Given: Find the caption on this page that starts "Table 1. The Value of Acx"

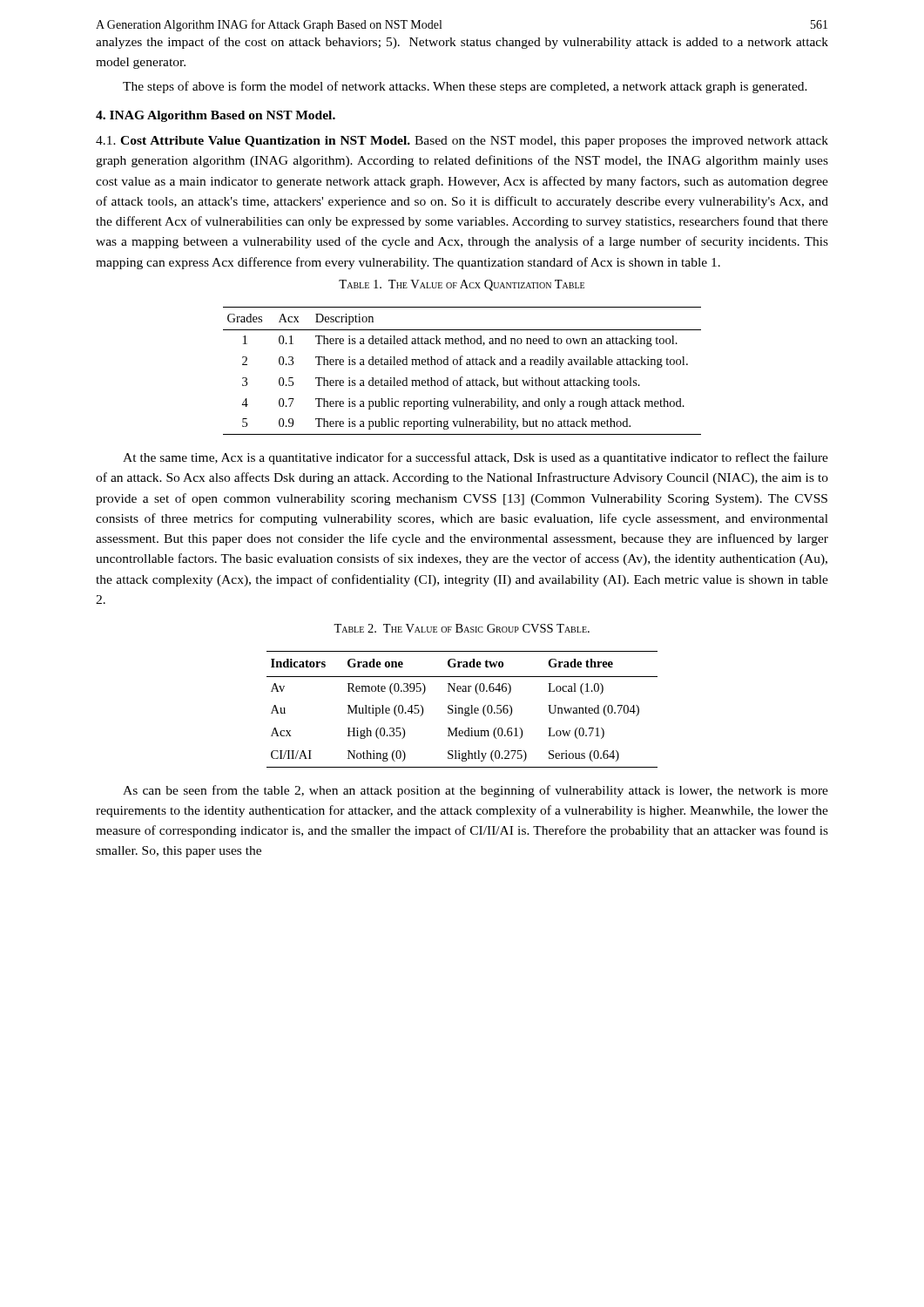Looking at the screenshot, I should point(462,284).
